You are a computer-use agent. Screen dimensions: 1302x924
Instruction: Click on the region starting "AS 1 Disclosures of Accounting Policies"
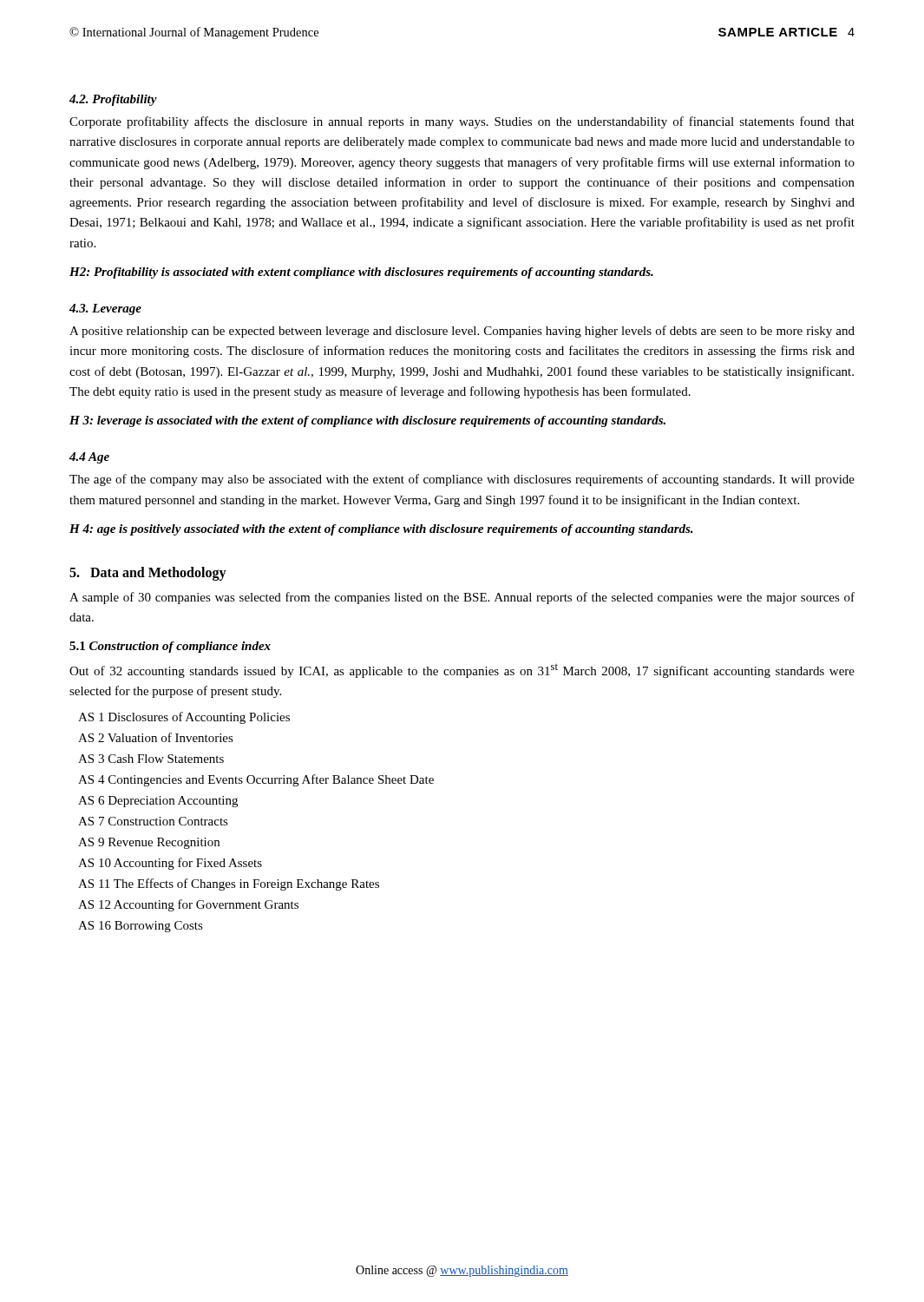point(184,717)
